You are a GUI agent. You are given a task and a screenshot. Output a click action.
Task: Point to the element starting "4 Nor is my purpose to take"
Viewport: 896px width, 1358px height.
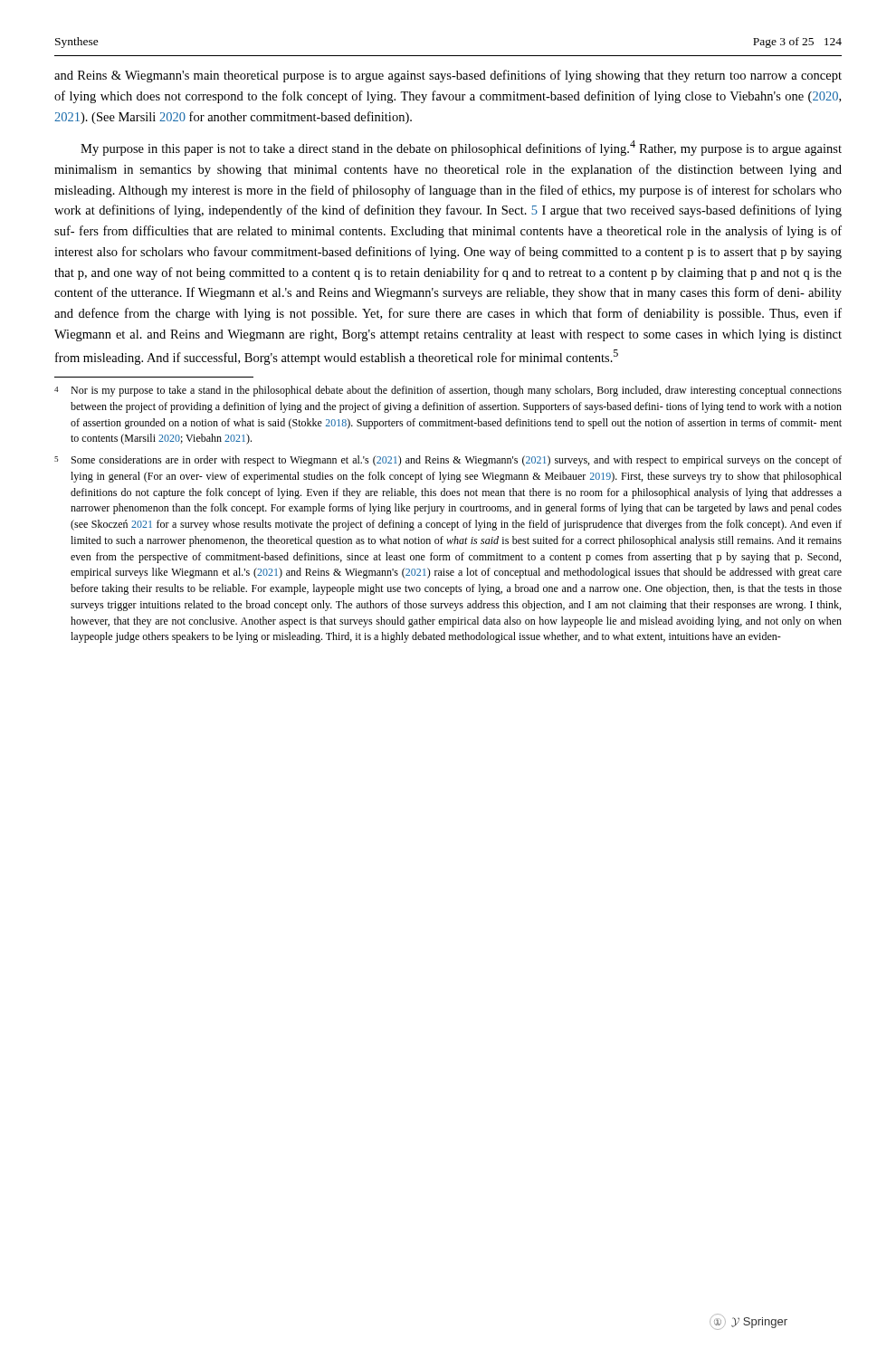[448, 415]
